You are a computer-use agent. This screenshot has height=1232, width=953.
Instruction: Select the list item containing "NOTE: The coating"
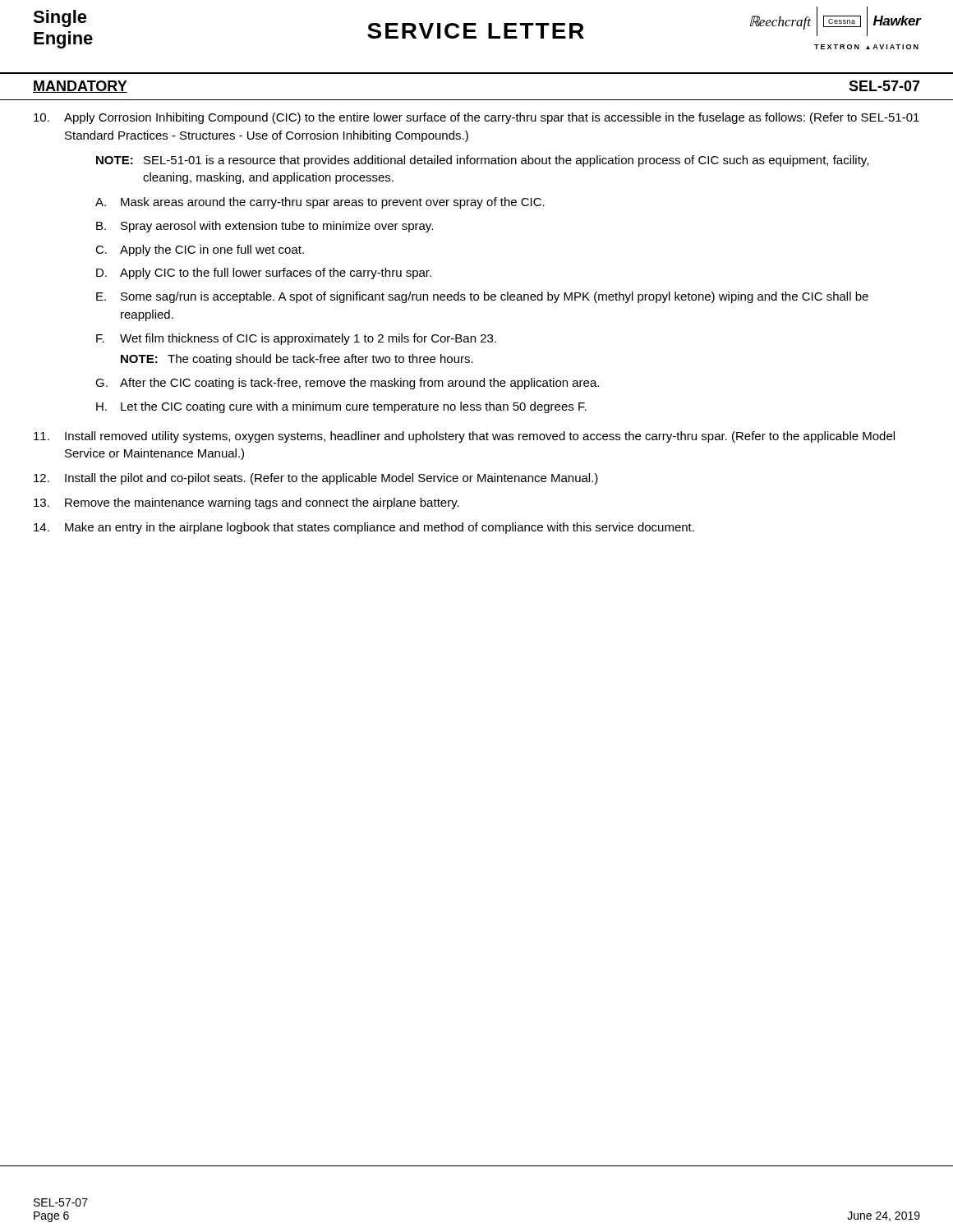tap(297, 359)
